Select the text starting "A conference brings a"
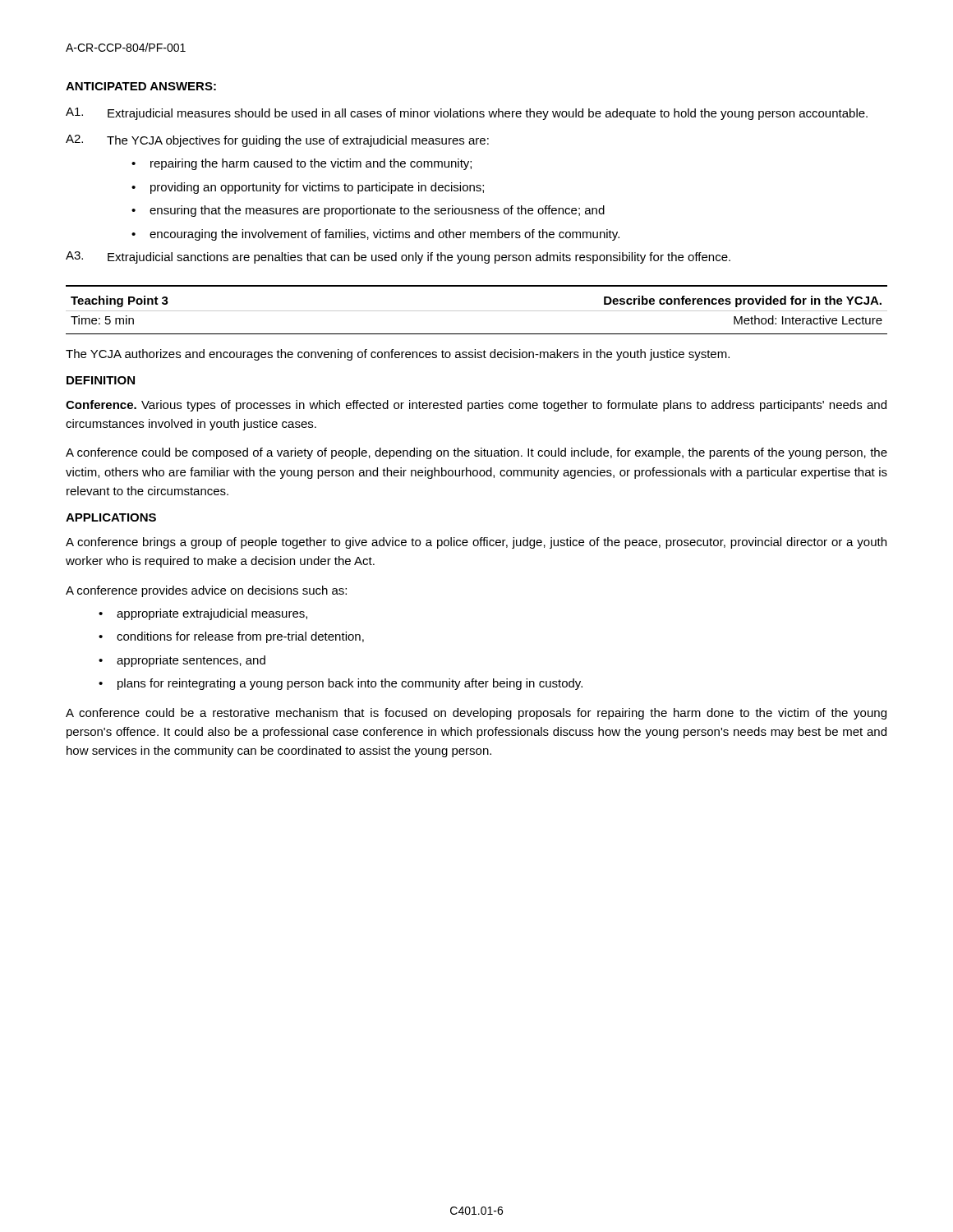This screenshot has height=1232, width=953. [476, 551]
